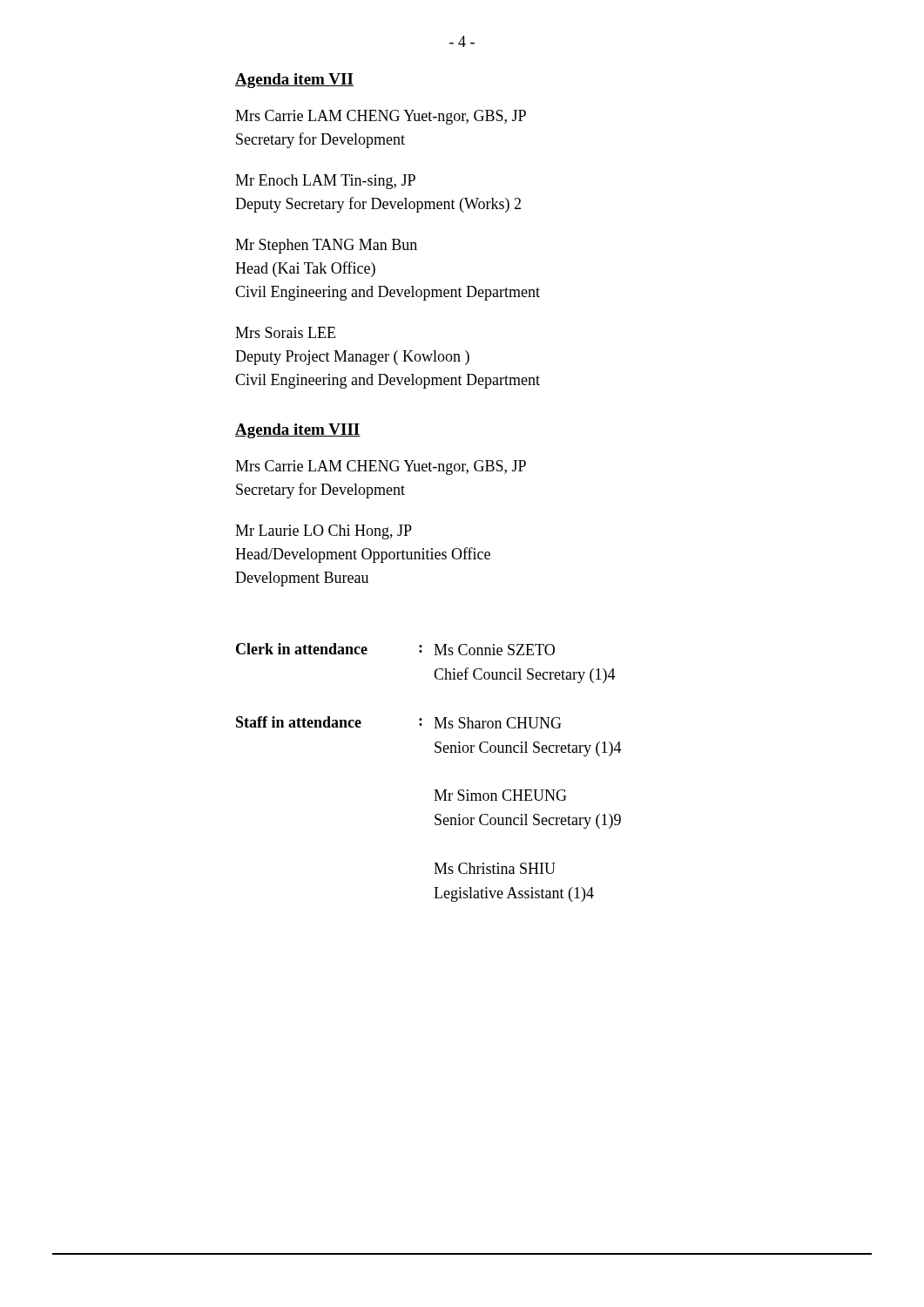Point to the text starting "Agenda item VII"
924x1307 pixels.
(294, 79)
